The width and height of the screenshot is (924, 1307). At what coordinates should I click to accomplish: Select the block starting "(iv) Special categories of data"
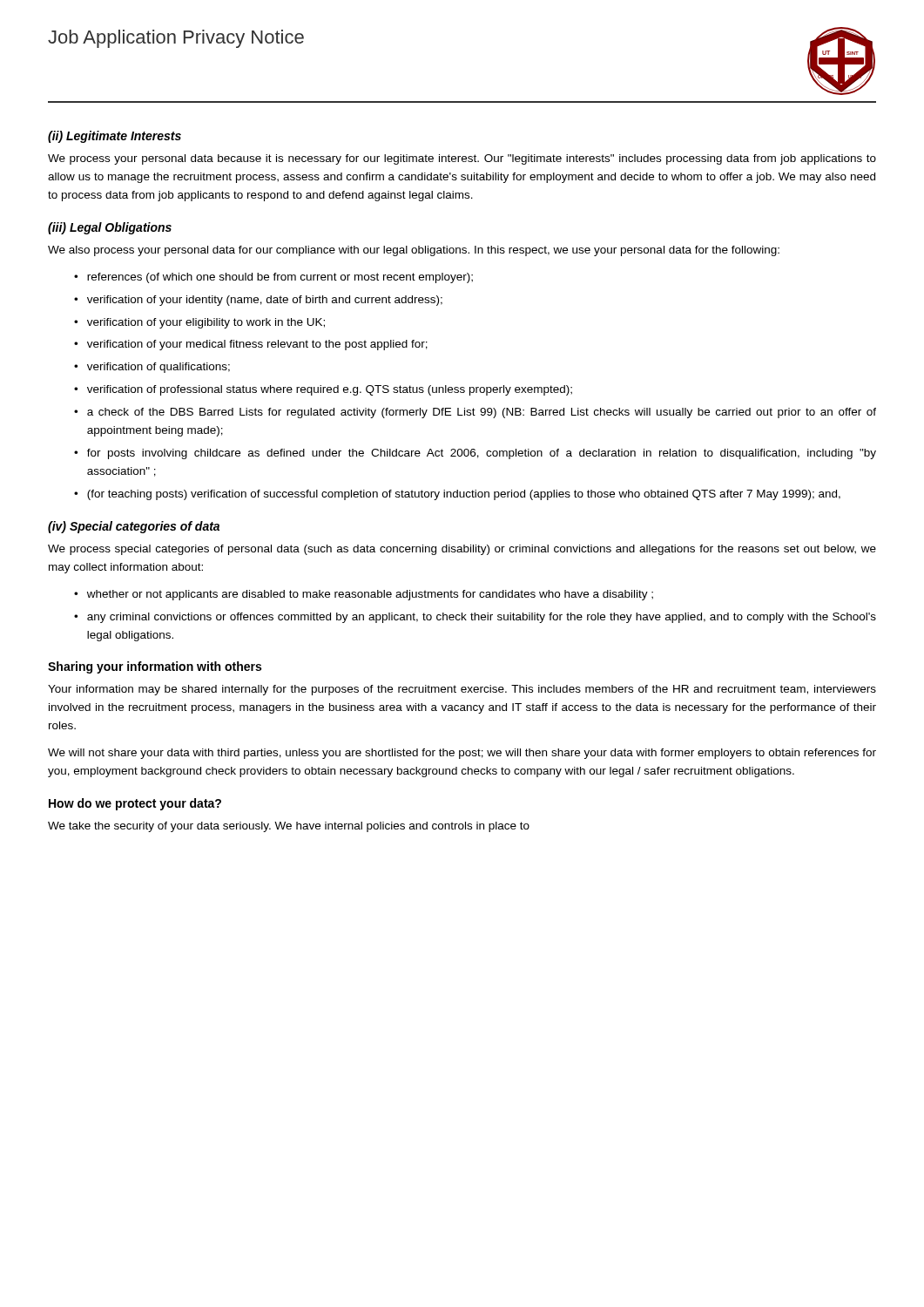tap(134, 526)
